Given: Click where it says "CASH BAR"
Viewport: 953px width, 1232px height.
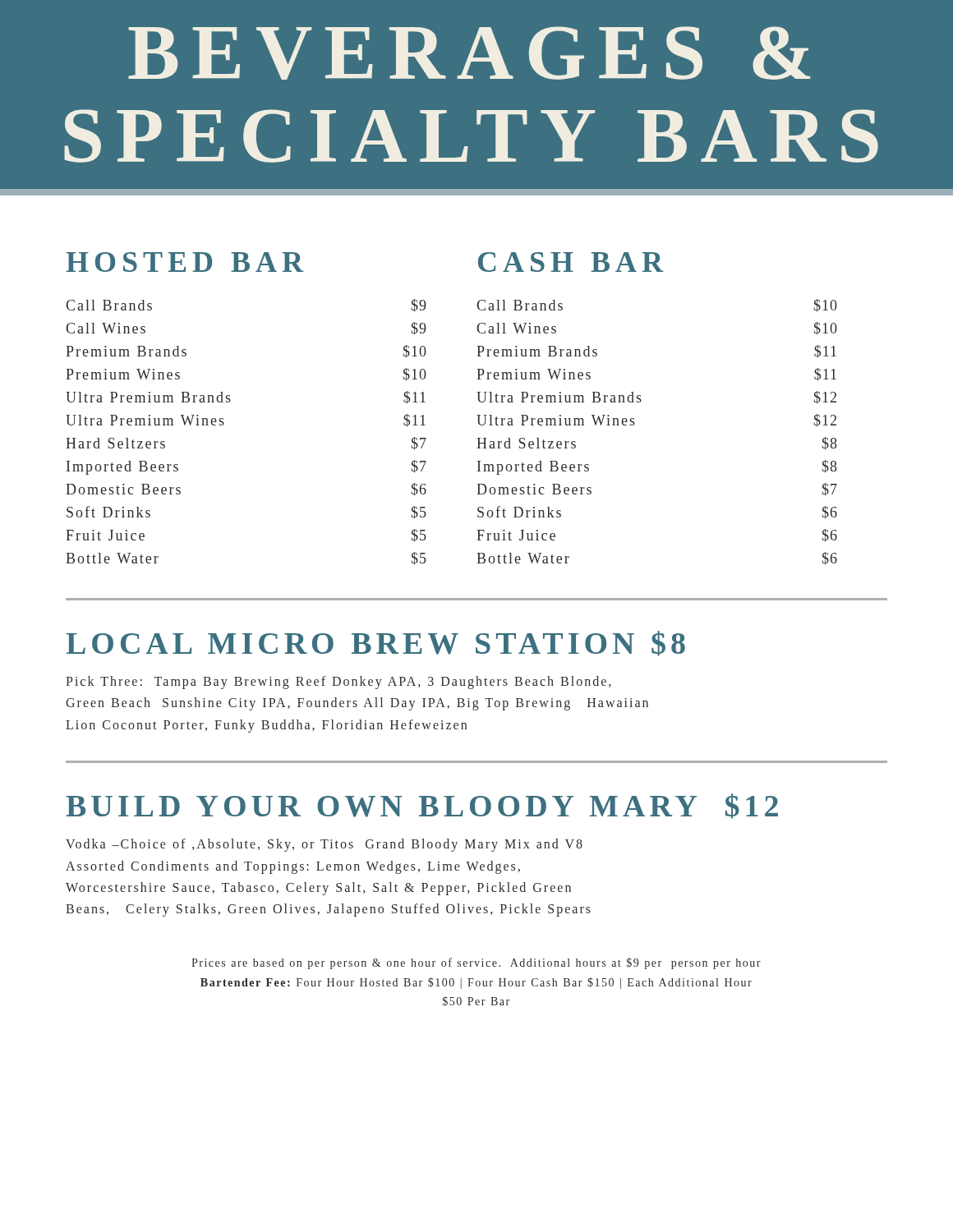Looking at the screenshot, I should tap(572, 262).
